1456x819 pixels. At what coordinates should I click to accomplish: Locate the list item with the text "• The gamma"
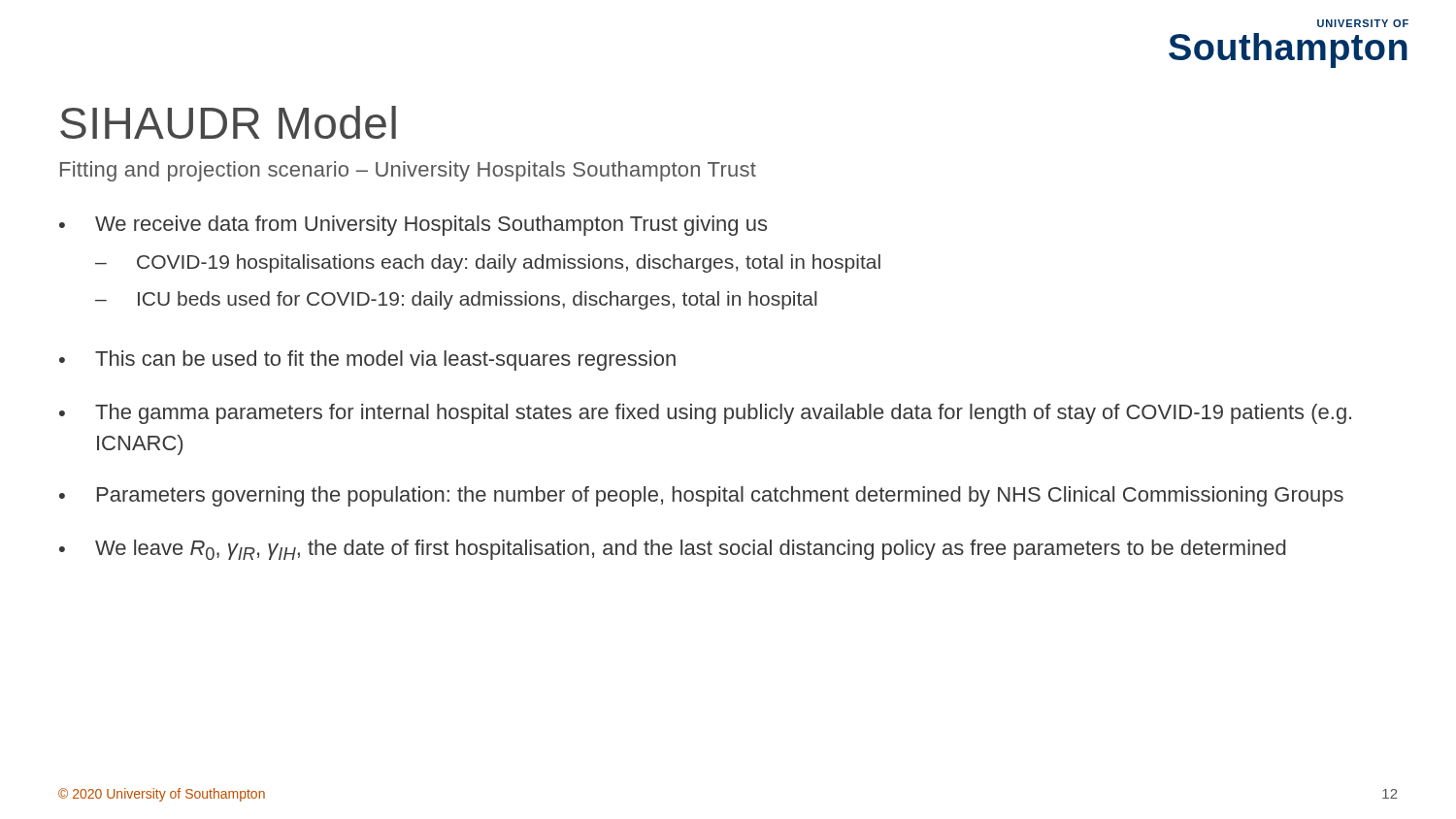point(728,428)
